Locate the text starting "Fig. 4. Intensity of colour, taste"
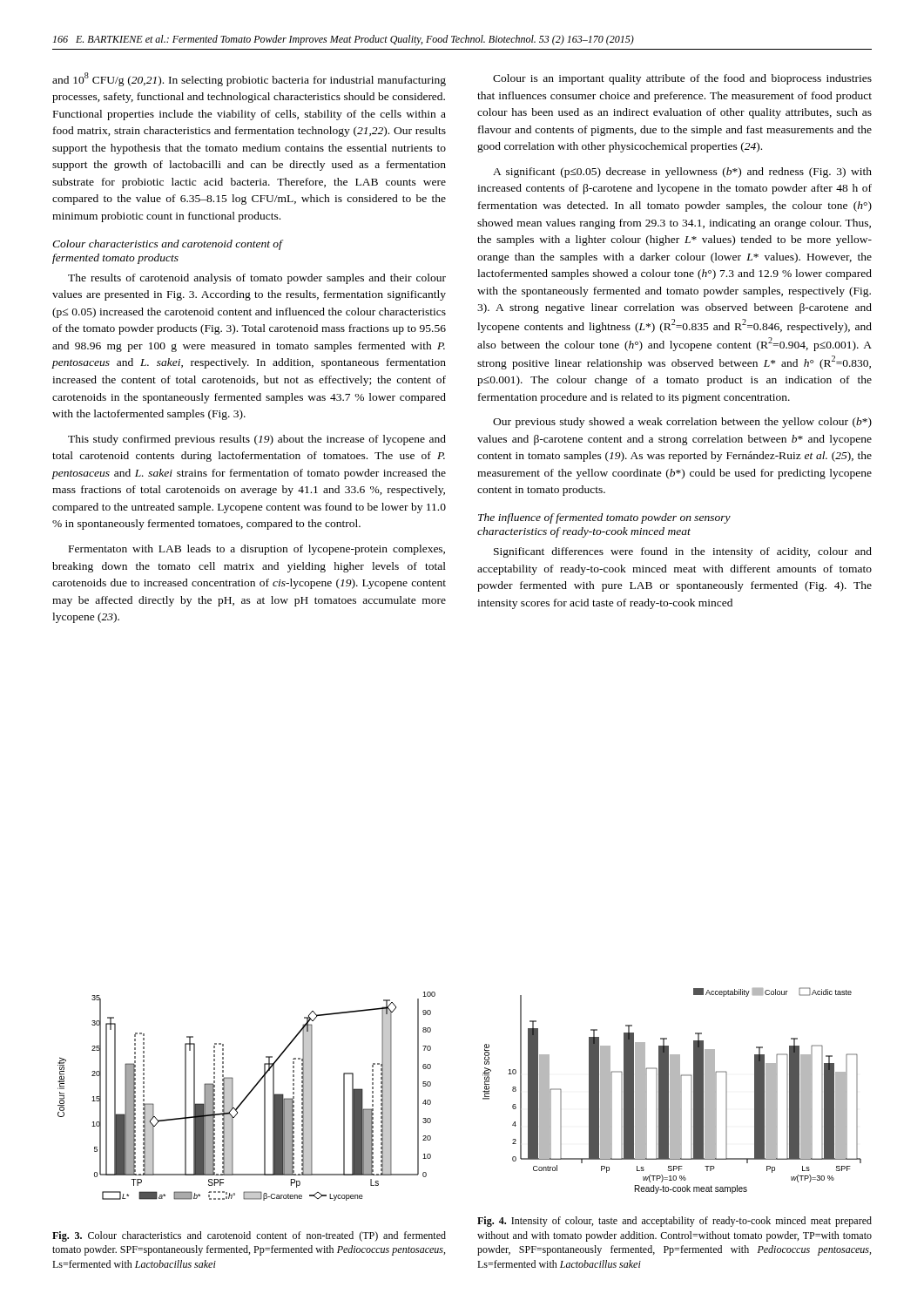 pos(674,1242)
